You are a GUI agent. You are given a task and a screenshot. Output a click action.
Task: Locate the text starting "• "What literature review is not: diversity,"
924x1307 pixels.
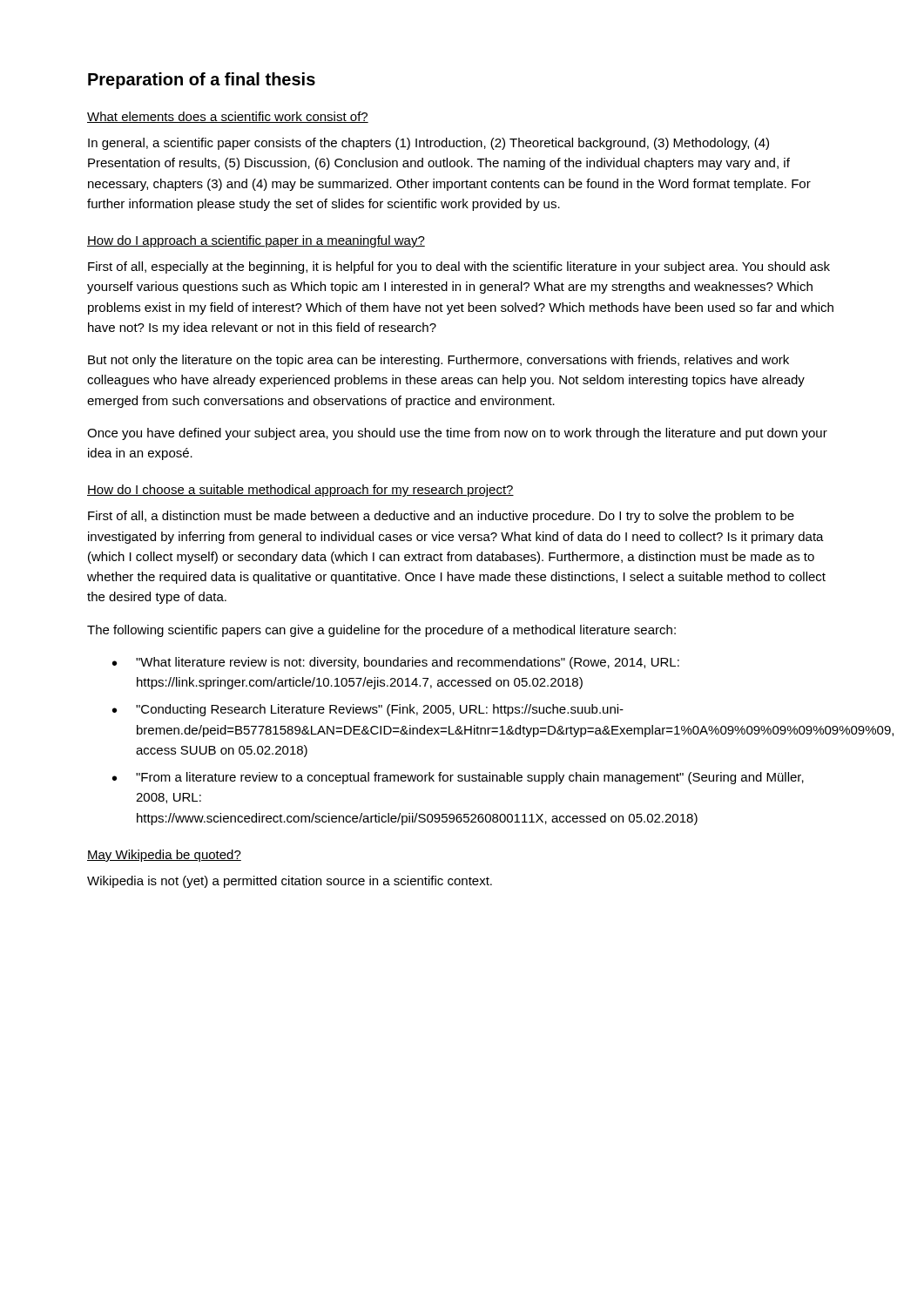474,672
